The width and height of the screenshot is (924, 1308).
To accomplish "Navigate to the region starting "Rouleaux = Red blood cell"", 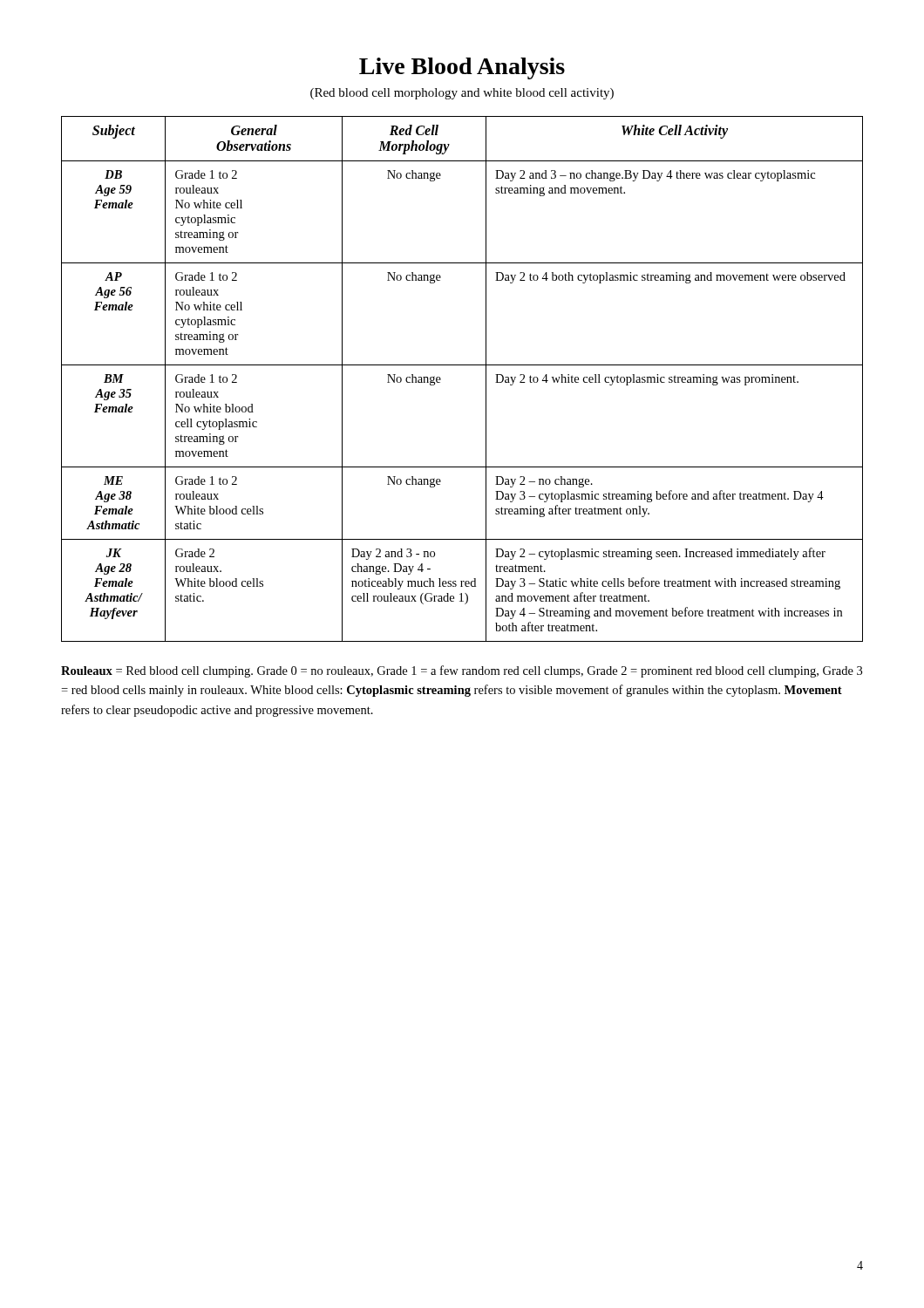I will click(x=462, y=690).
